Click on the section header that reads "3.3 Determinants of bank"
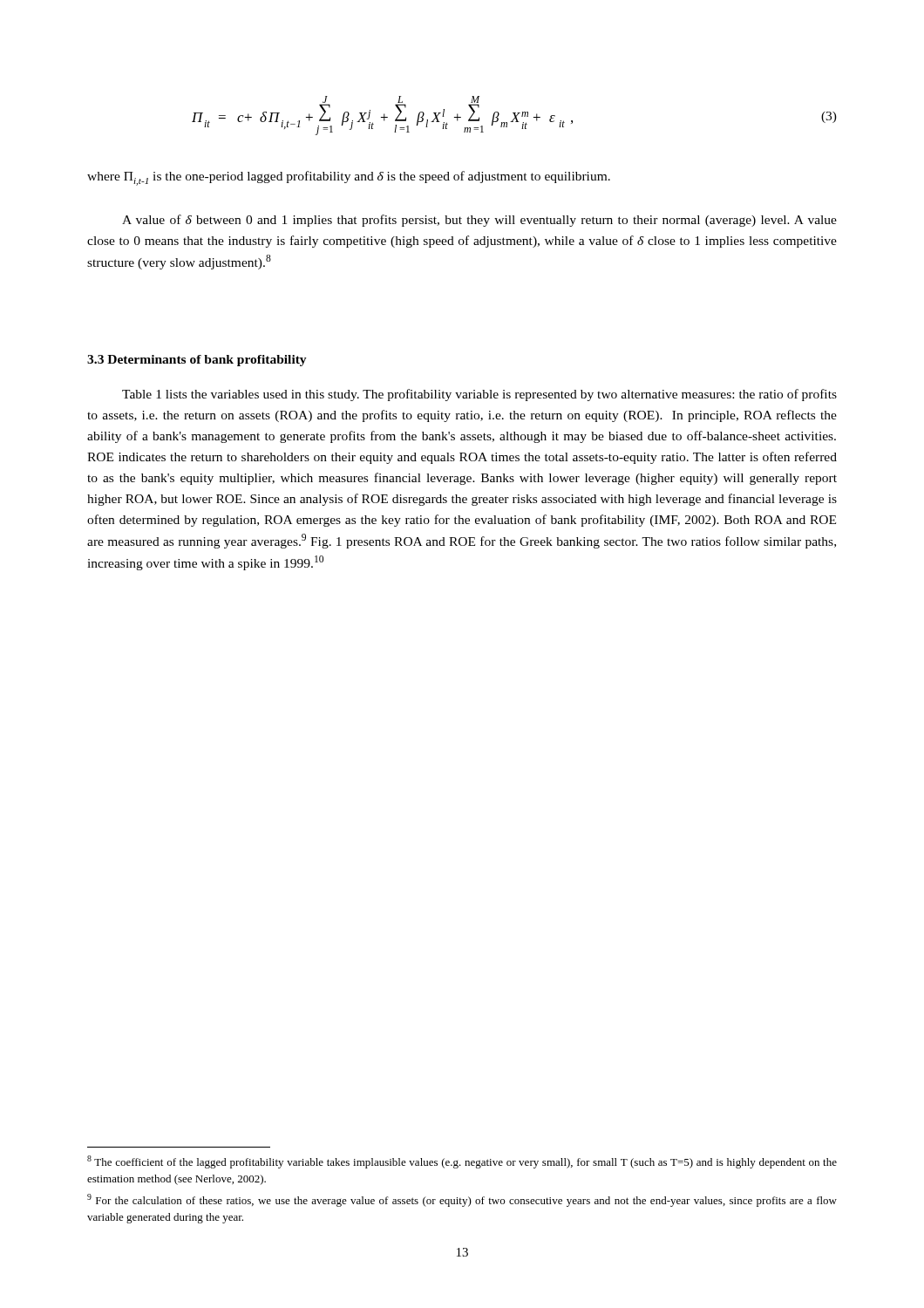 (197, 359)
